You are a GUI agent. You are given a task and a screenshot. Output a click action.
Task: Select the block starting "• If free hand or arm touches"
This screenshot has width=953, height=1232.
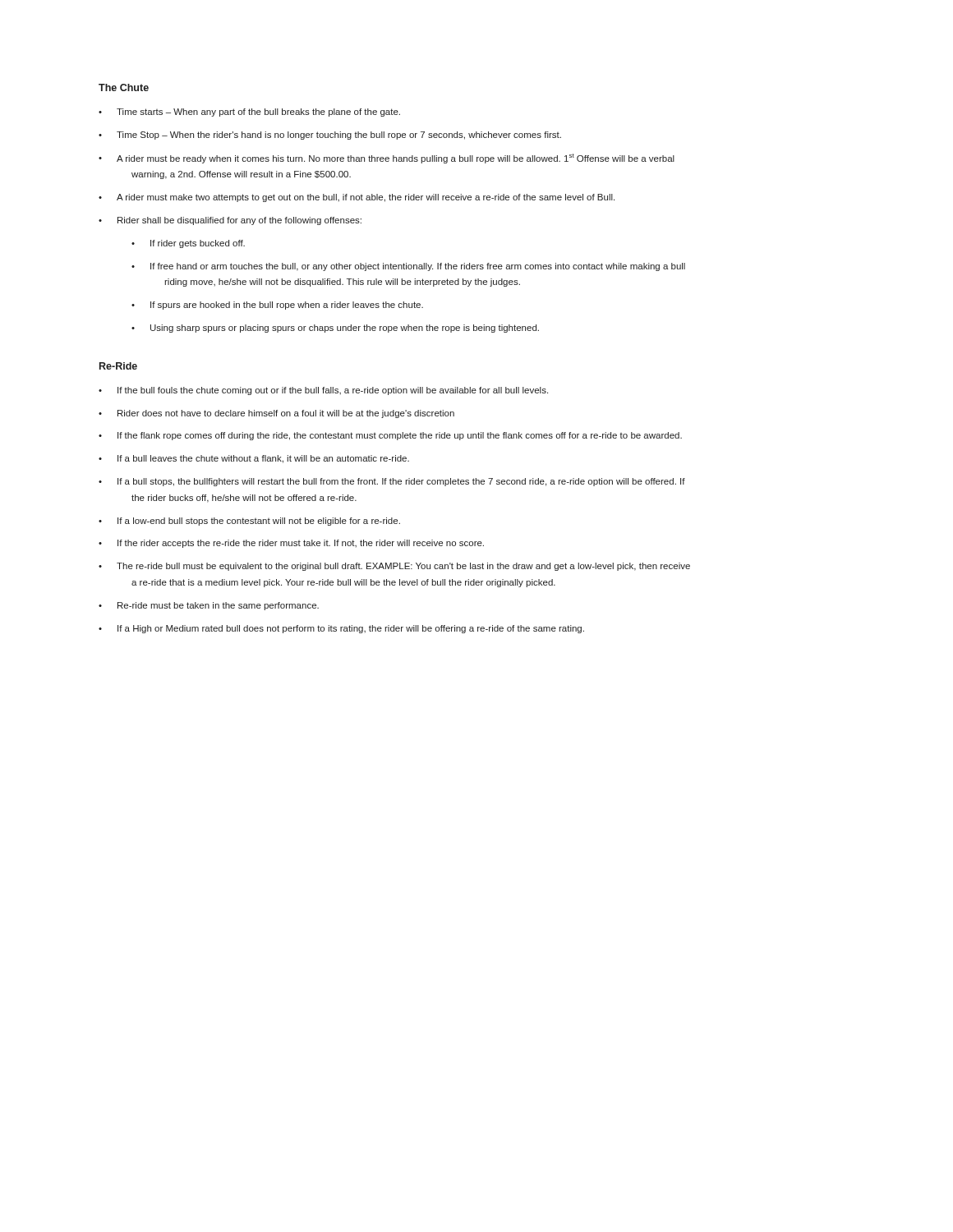tap(493, 275)
